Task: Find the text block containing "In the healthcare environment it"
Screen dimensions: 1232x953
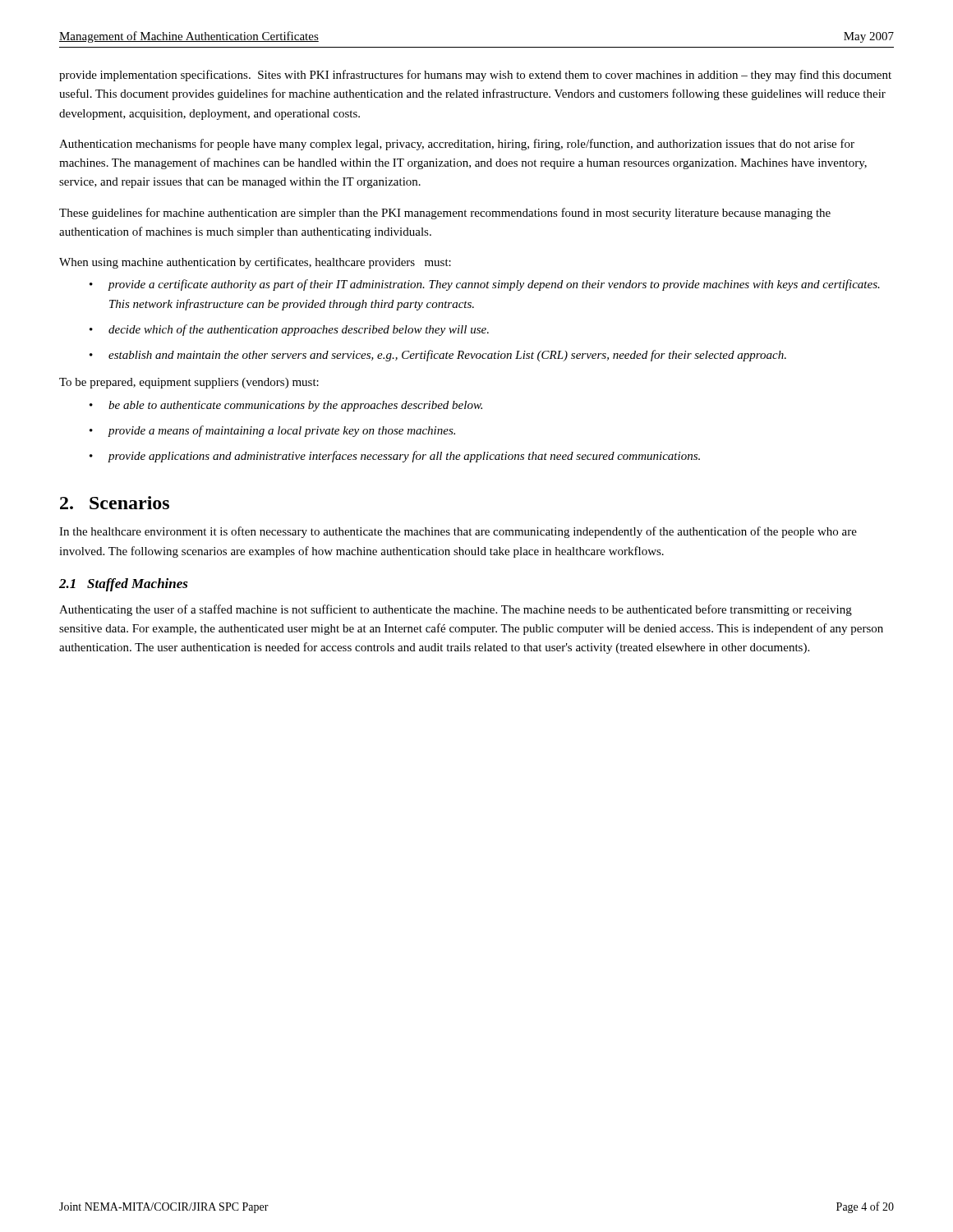Action: point(458,541)
